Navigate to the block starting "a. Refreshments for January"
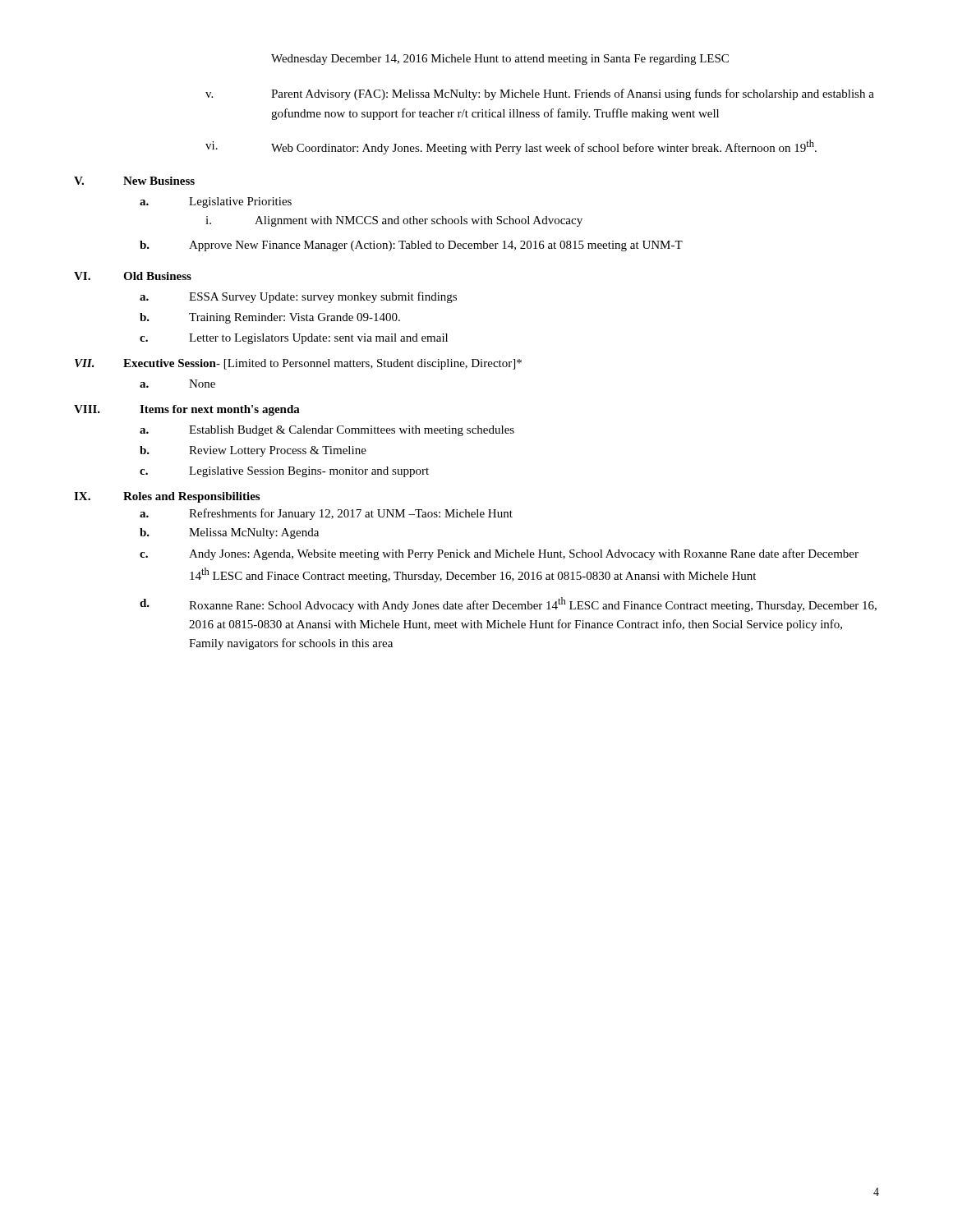This screenshot has width=953, height=1232. (326, 514)
